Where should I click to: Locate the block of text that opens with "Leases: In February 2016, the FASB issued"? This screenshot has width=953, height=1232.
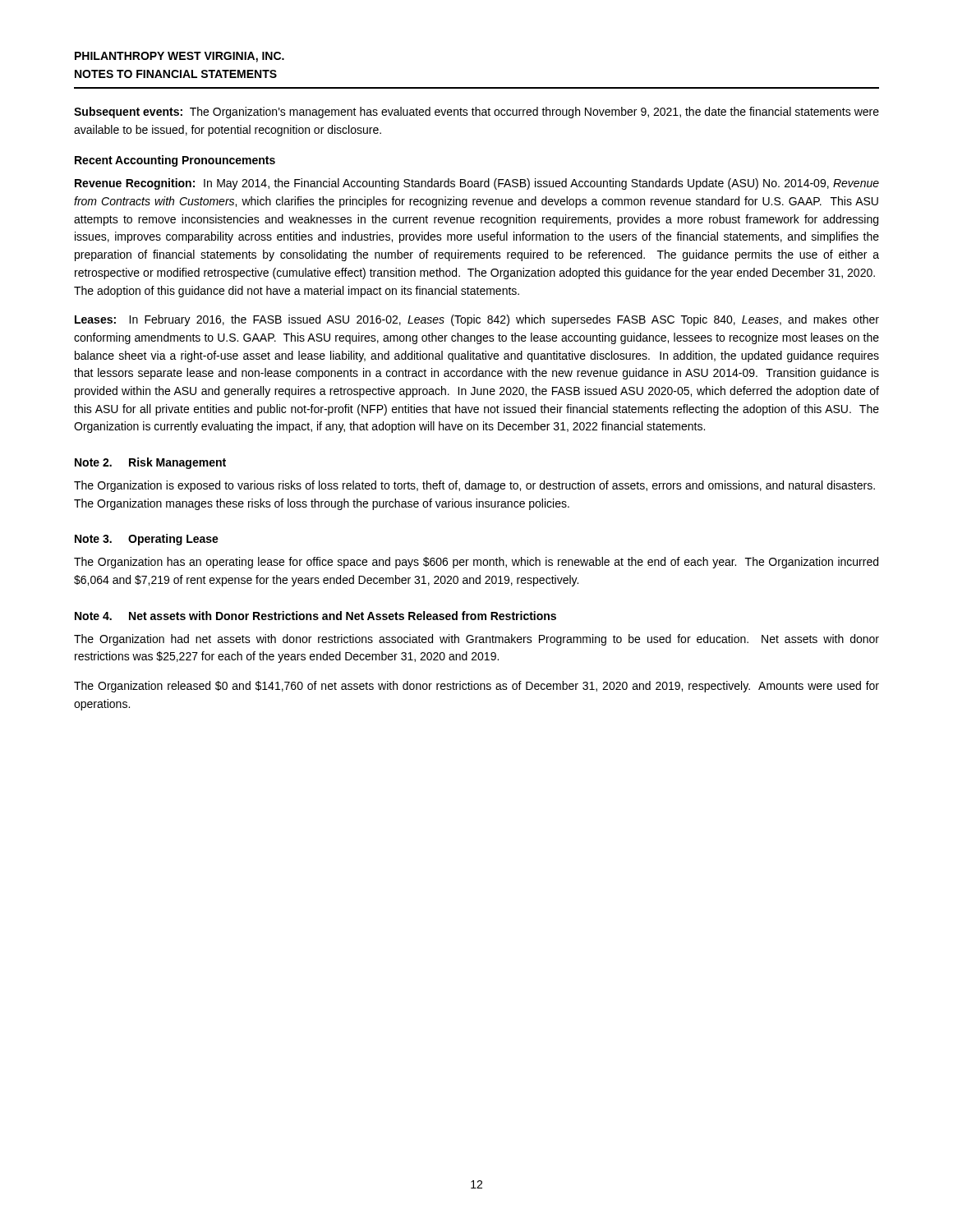tap(476, 374)
